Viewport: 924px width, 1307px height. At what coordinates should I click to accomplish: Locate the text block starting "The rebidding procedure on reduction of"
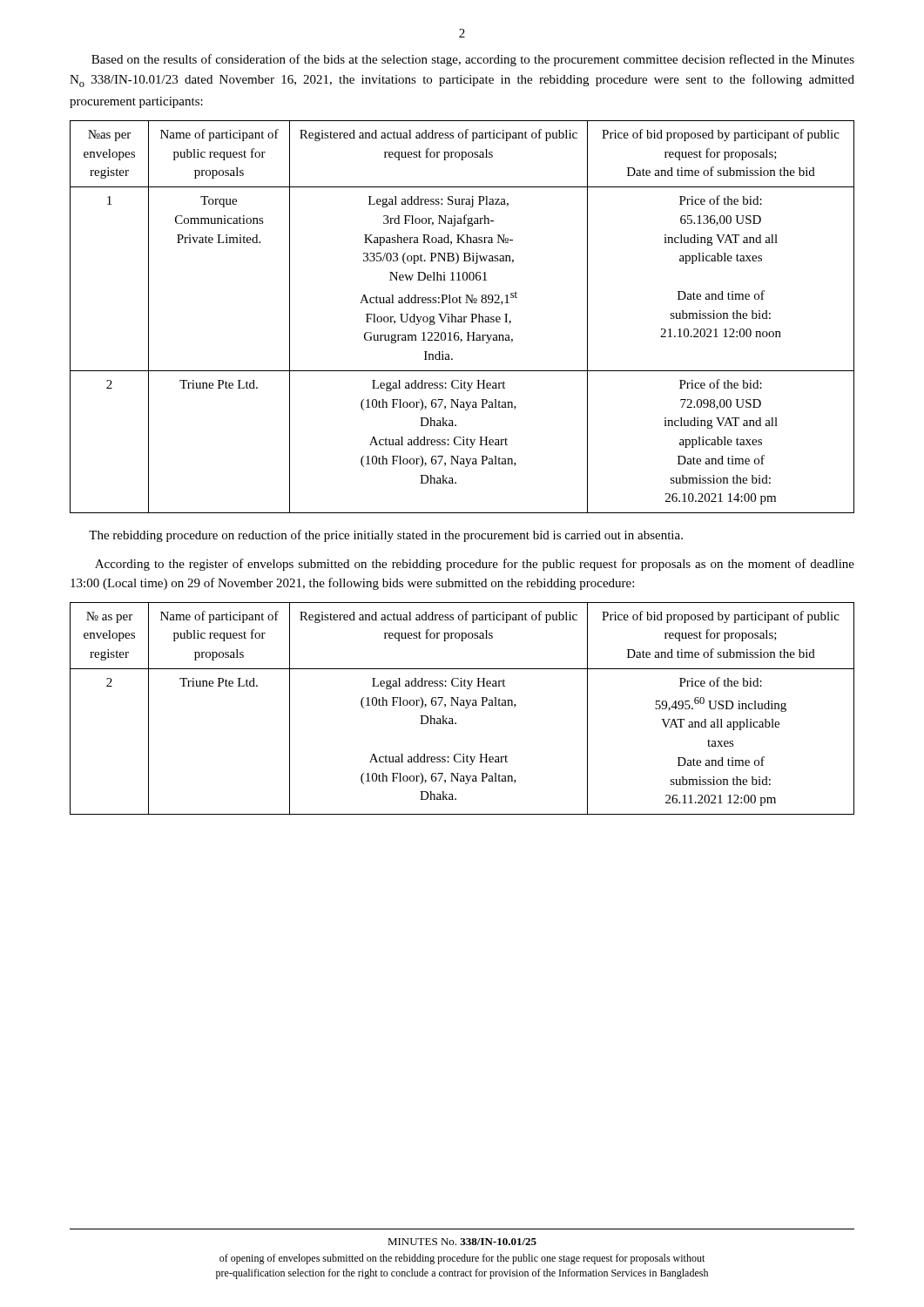tap(377, 535)
